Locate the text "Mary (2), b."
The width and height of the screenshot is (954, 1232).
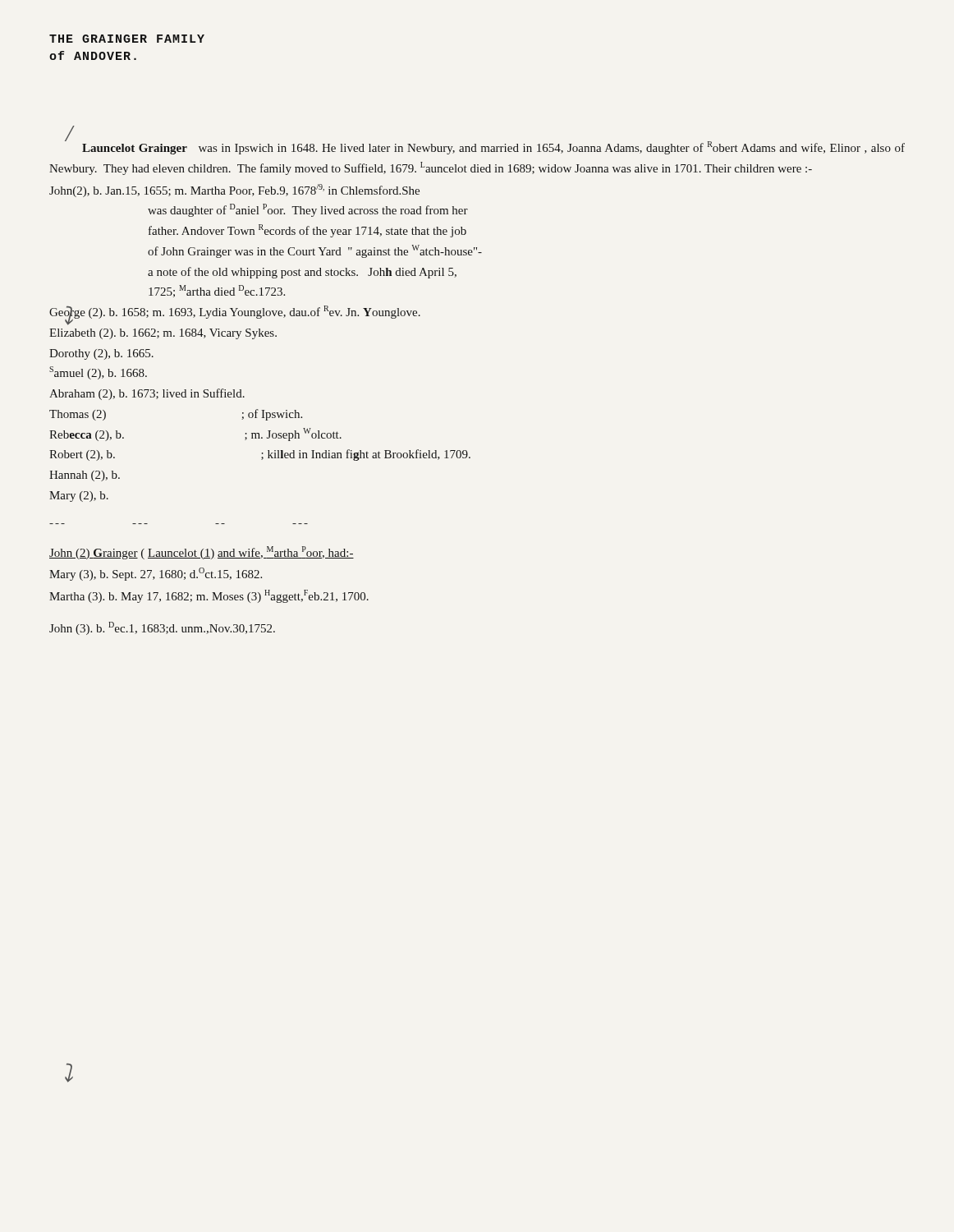[x=79, y=495]
